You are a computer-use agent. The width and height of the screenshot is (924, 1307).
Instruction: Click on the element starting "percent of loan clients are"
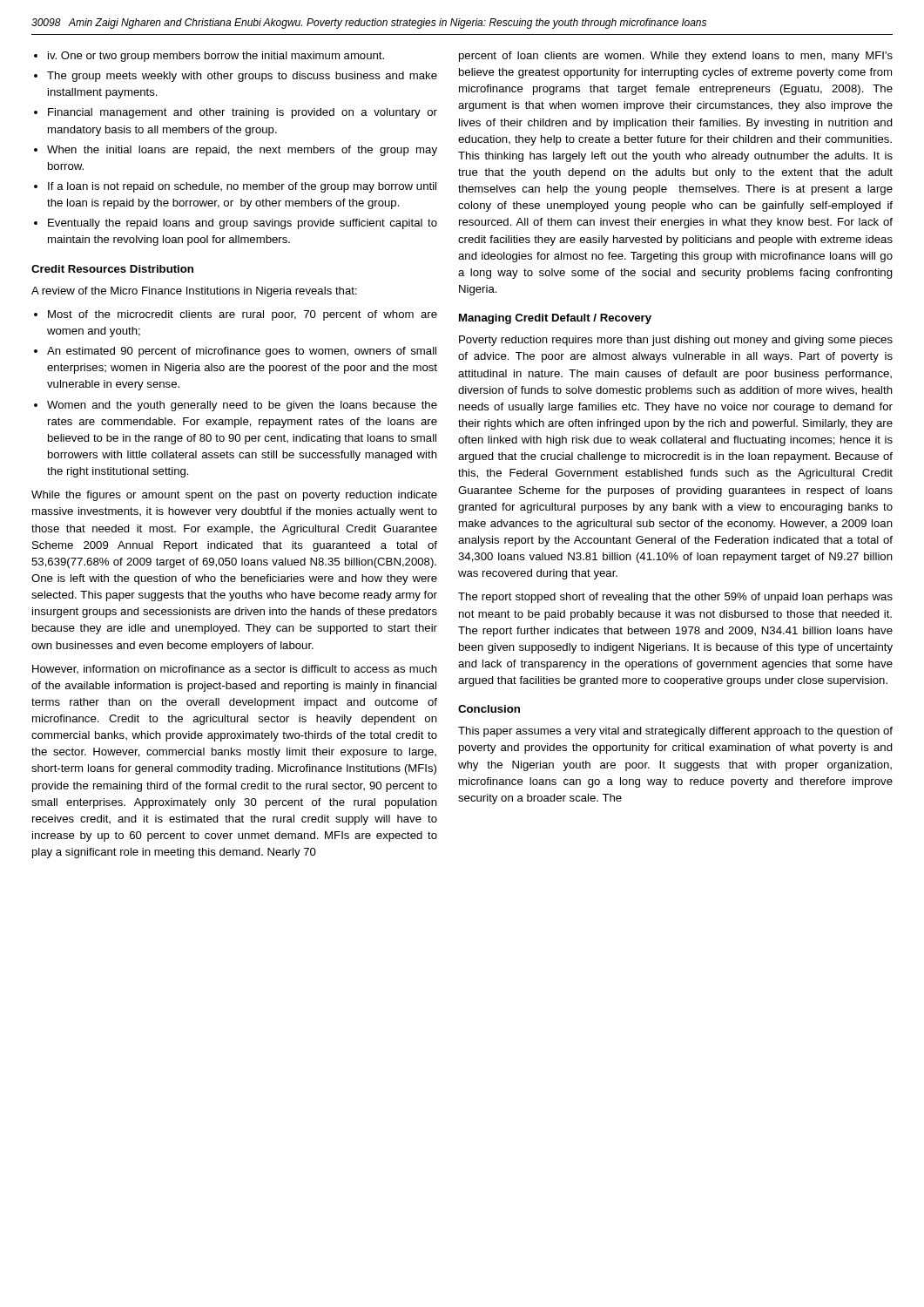point(675,172)
